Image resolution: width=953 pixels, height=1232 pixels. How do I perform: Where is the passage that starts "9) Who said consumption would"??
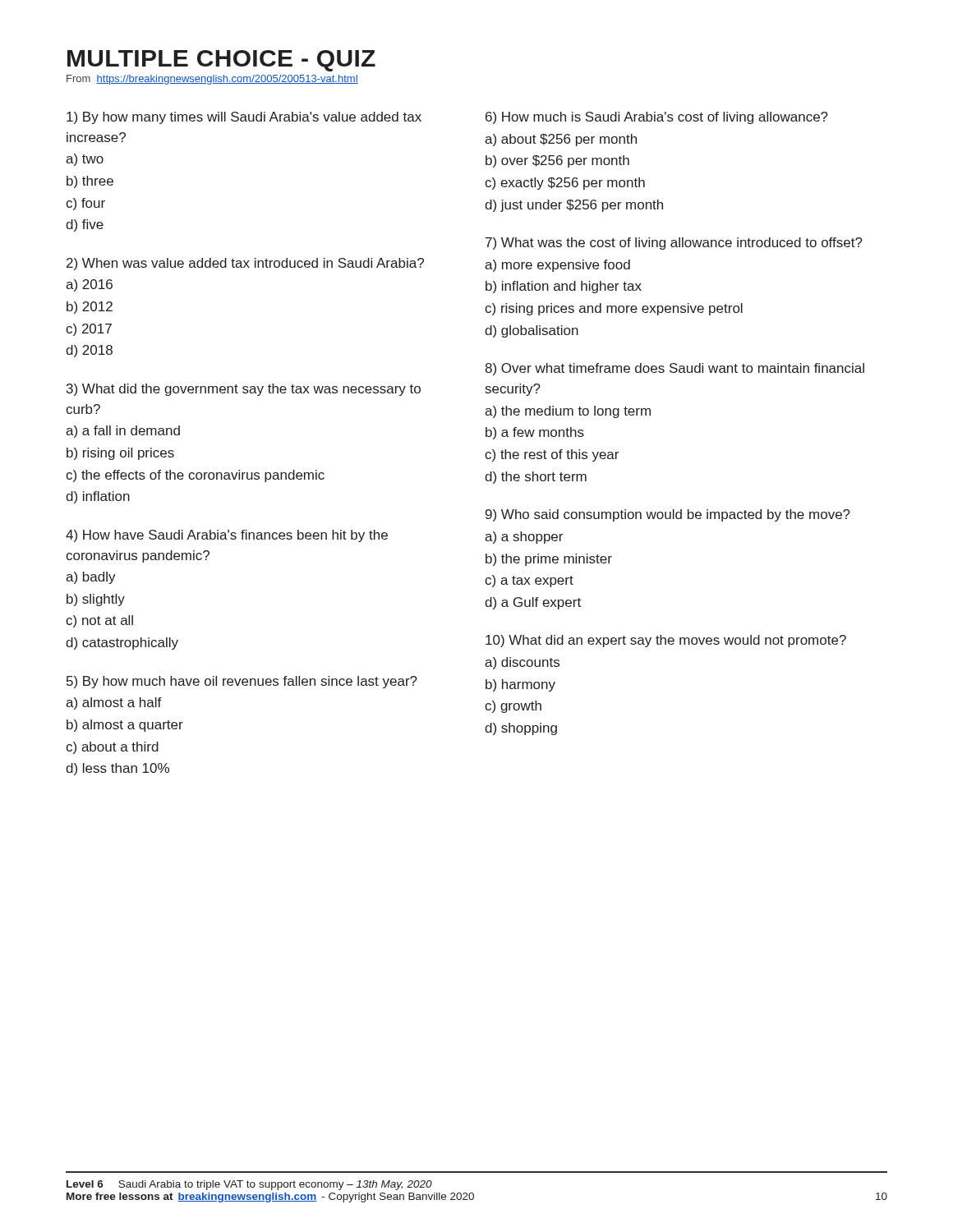668,515
